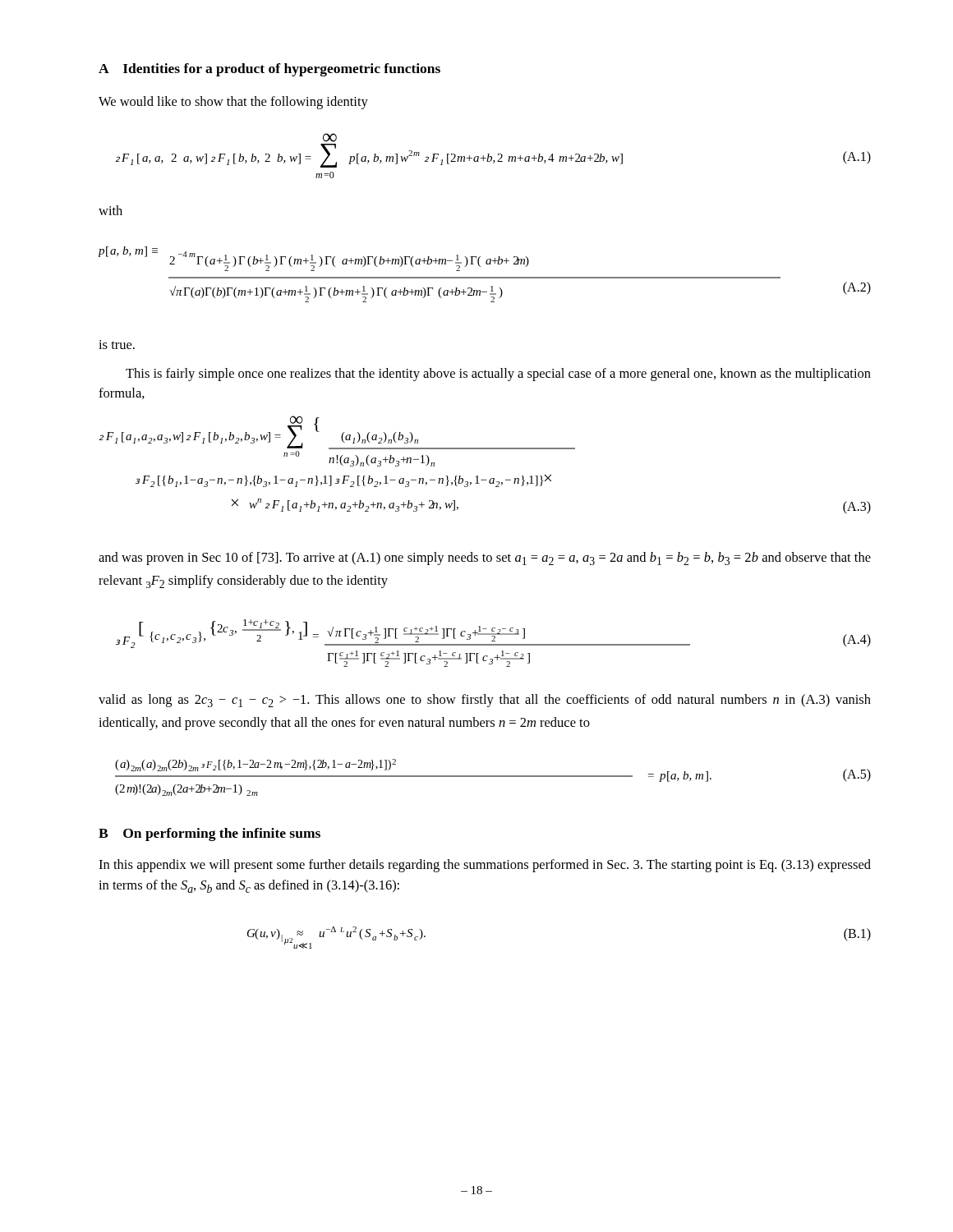
Task: Locate the element starting "₃ F 2 [ ​ {"
Action: [485, 640]
